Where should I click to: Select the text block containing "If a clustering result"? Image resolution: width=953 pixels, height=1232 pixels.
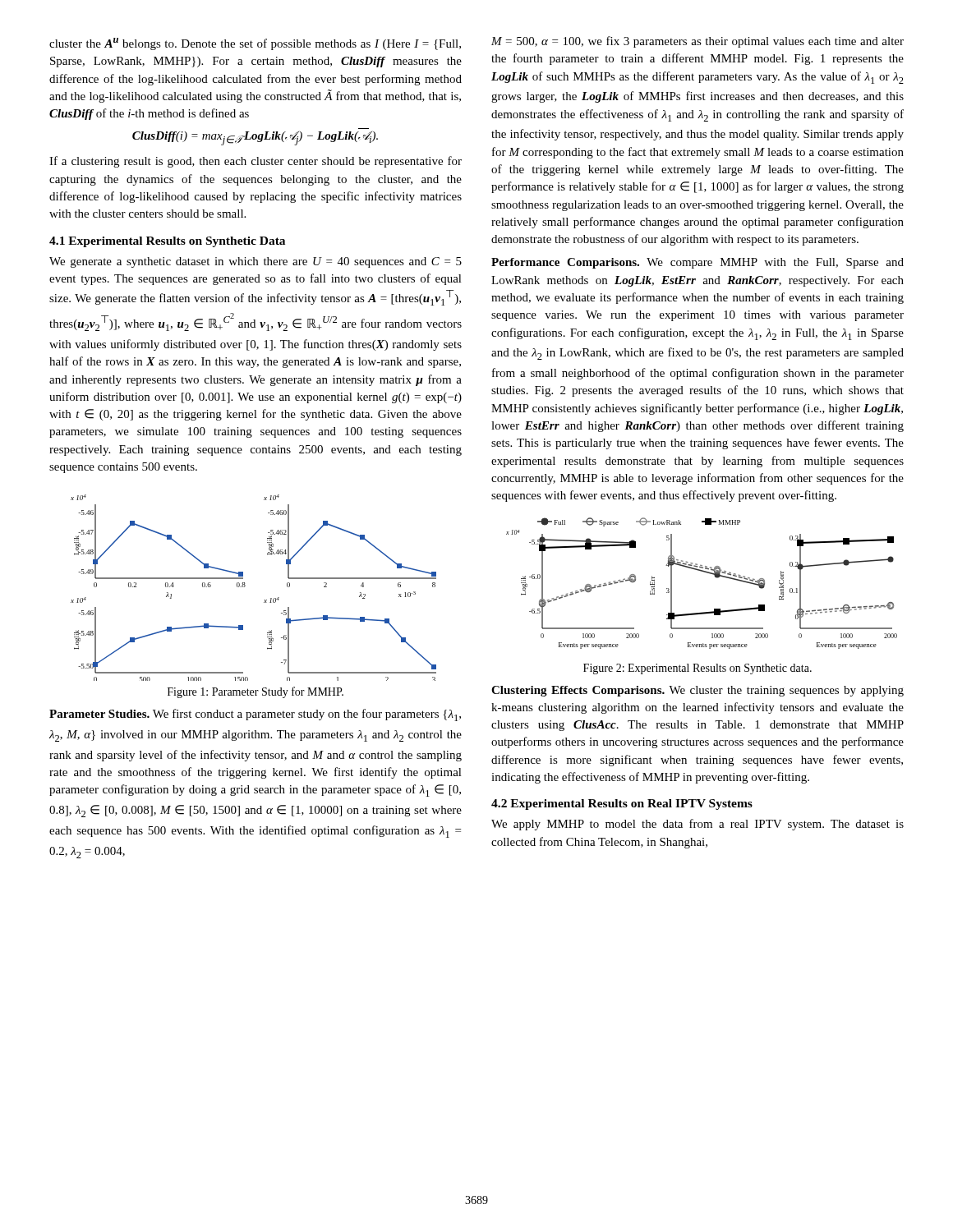[x=255, y=188]
